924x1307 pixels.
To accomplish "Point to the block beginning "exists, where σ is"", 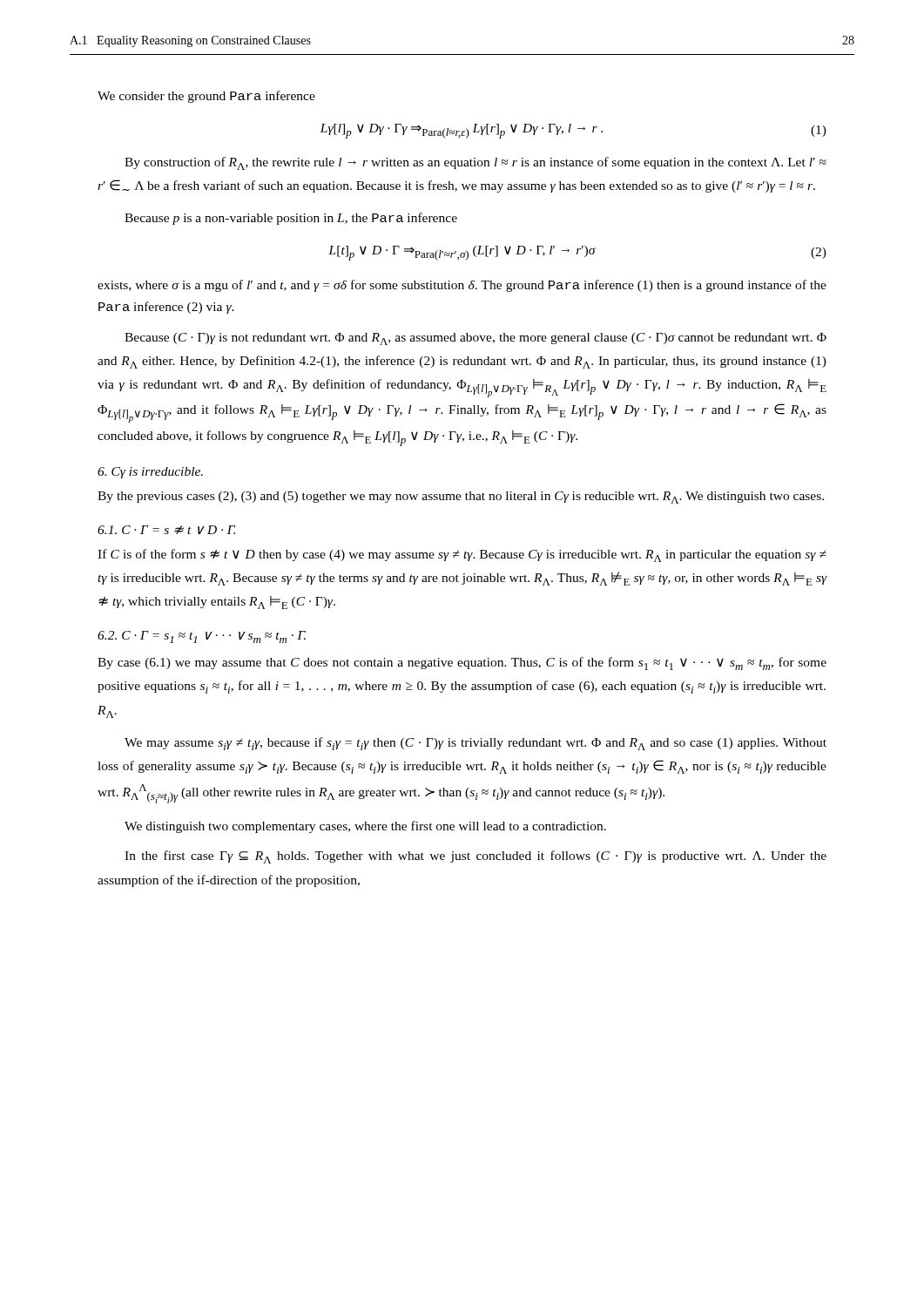I will [x=462, y=361].
